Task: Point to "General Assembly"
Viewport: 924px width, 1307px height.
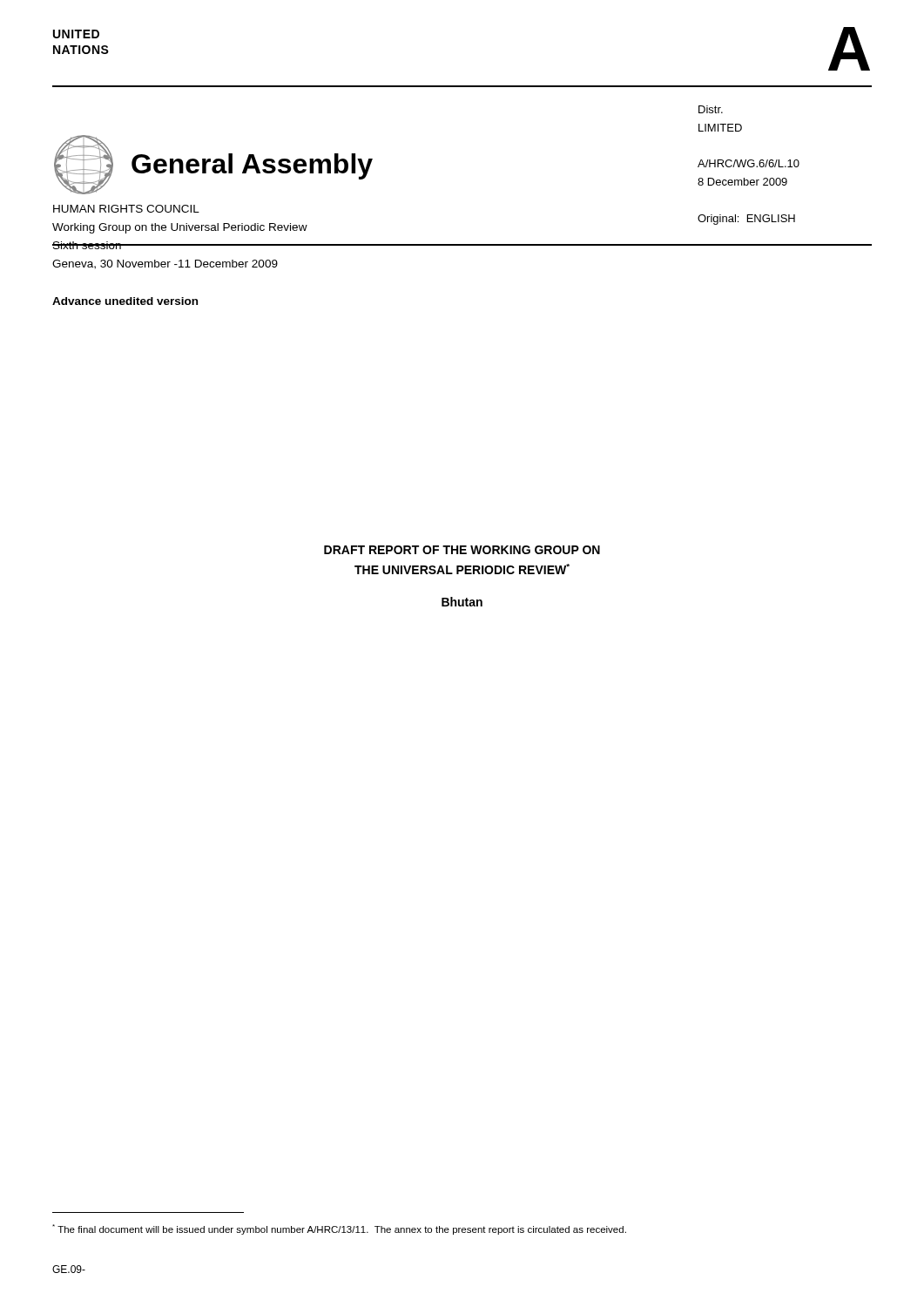Action: (x=252, y=164)
